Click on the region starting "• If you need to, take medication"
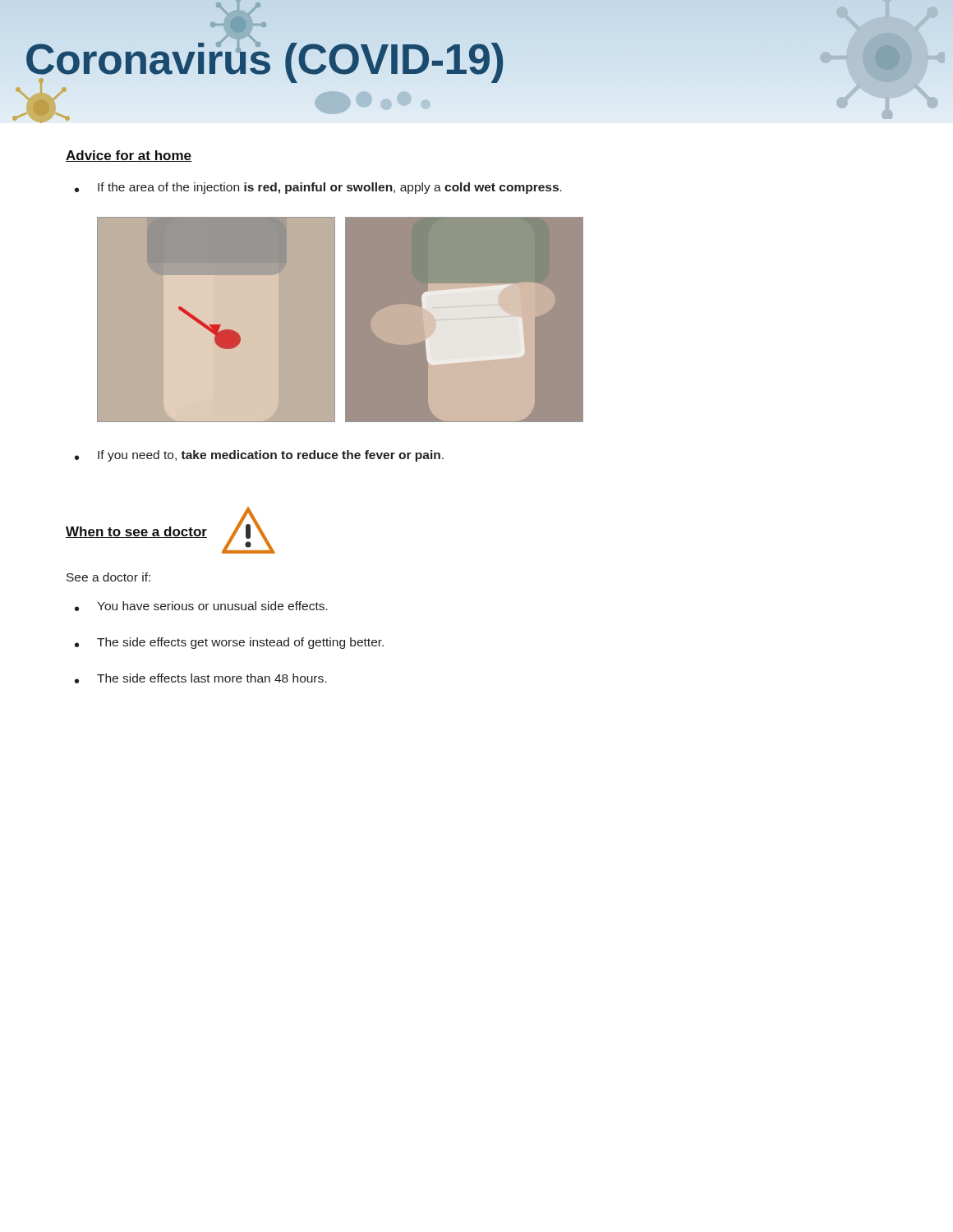The height and width of the screenshot is (1232, 953). tap(259, 457)
